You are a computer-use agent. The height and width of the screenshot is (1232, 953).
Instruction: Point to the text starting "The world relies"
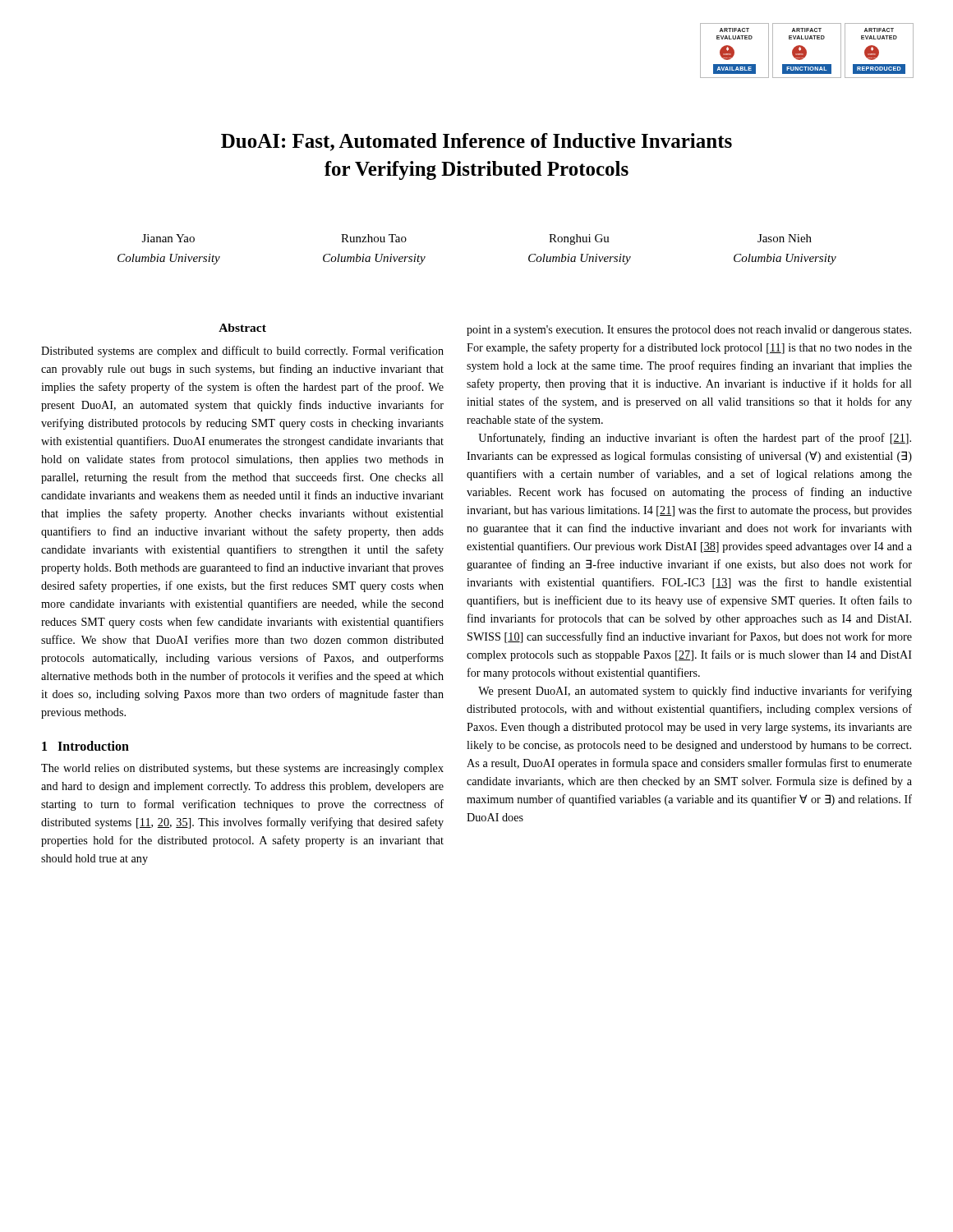pyautogui.click(x=242, y=813)
